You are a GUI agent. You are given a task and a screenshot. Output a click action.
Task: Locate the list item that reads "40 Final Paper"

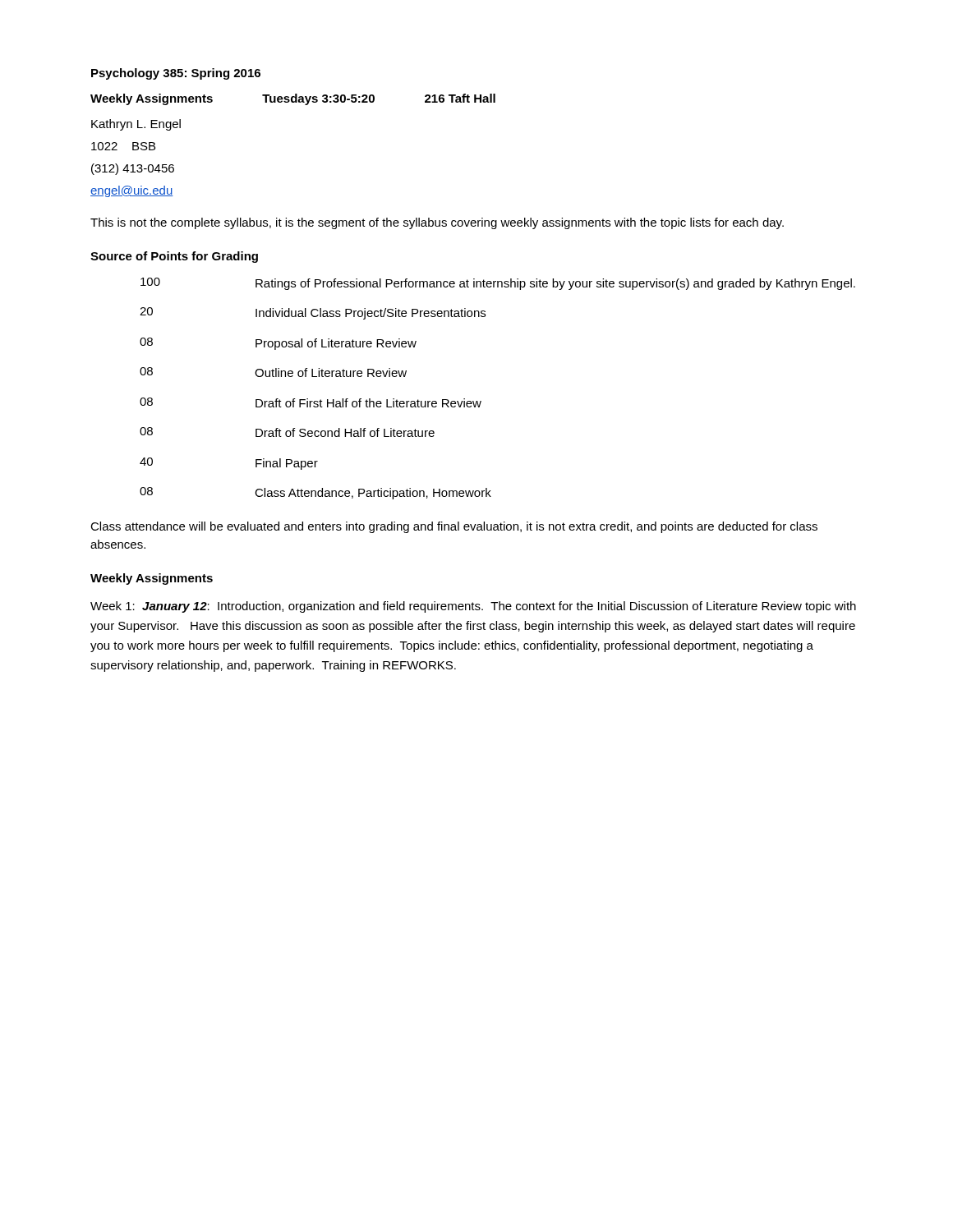click(x=143, y=464)
